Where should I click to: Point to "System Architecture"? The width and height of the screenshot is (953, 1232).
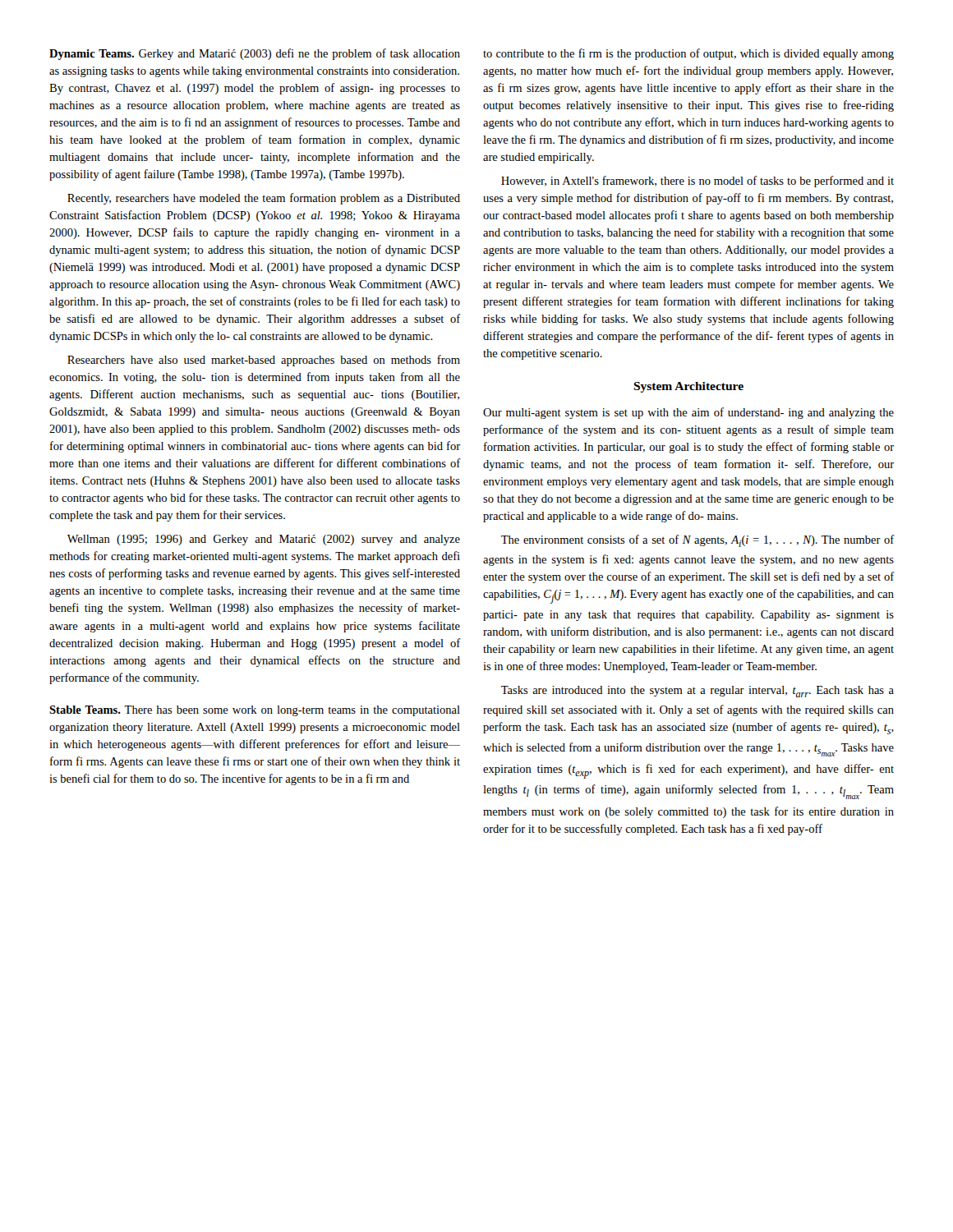tap(688, 386)
